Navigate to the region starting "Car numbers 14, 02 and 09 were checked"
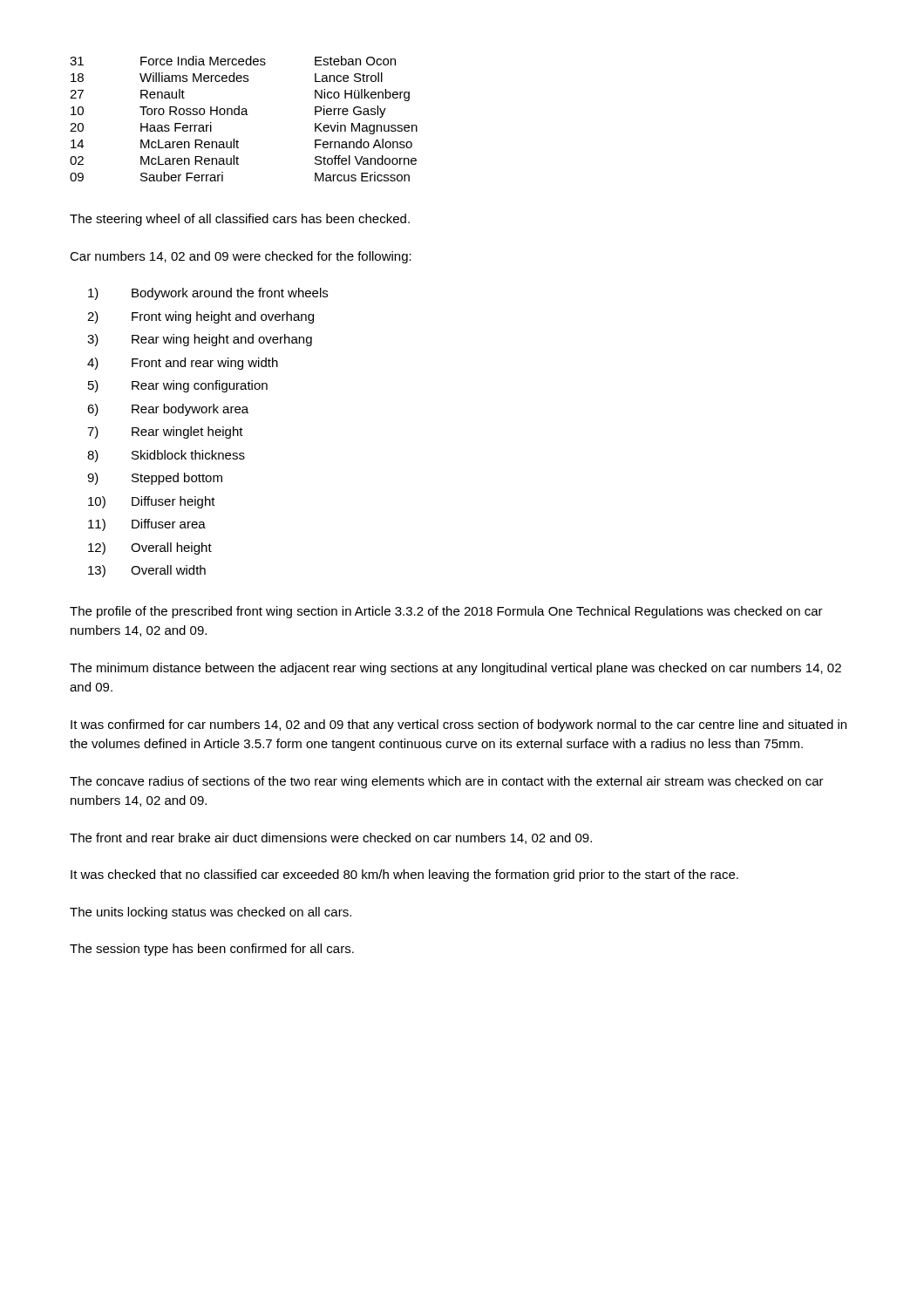 coord(241,256)
